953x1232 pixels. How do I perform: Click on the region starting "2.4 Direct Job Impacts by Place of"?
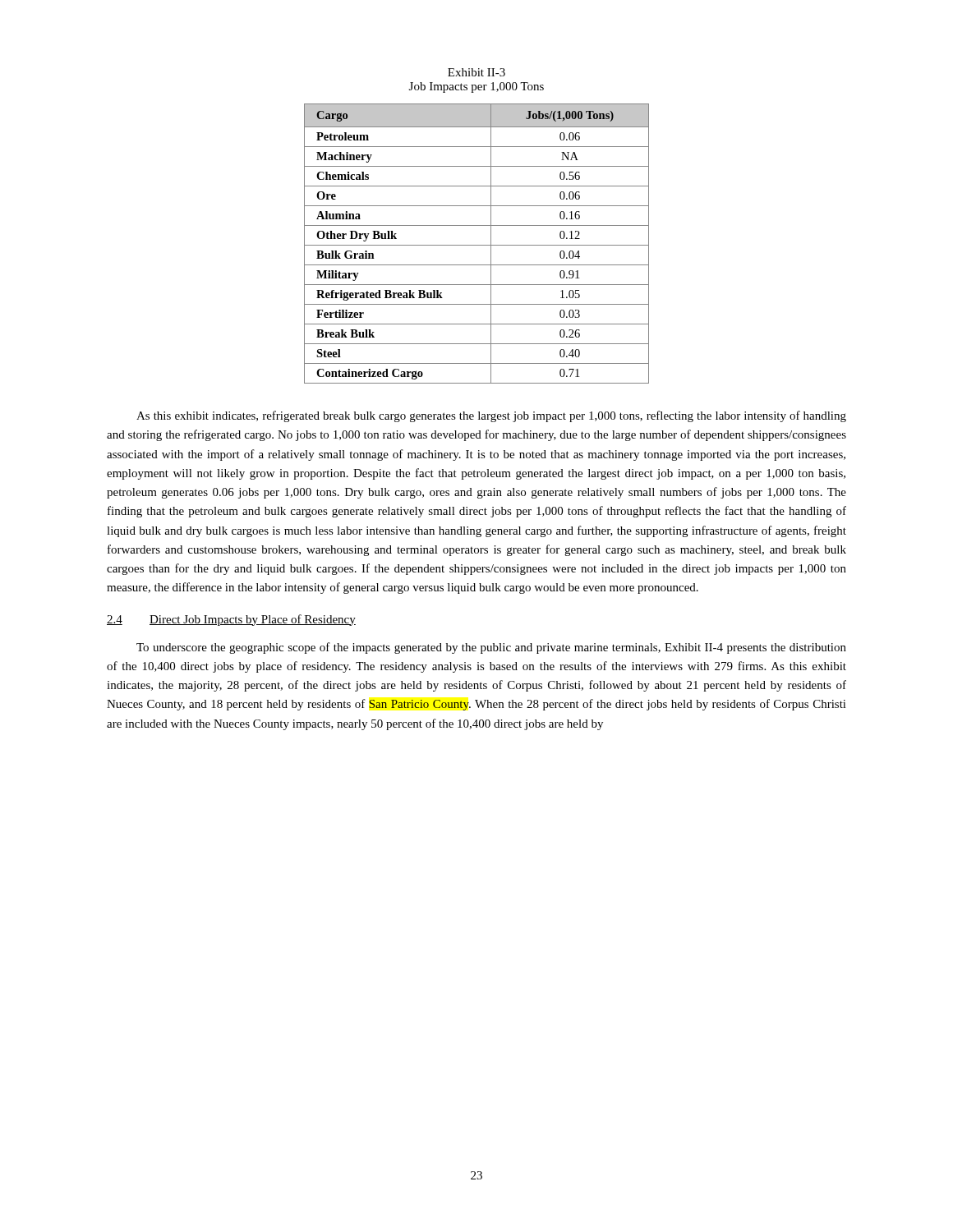pyautogui.click(x=231, y=619)
